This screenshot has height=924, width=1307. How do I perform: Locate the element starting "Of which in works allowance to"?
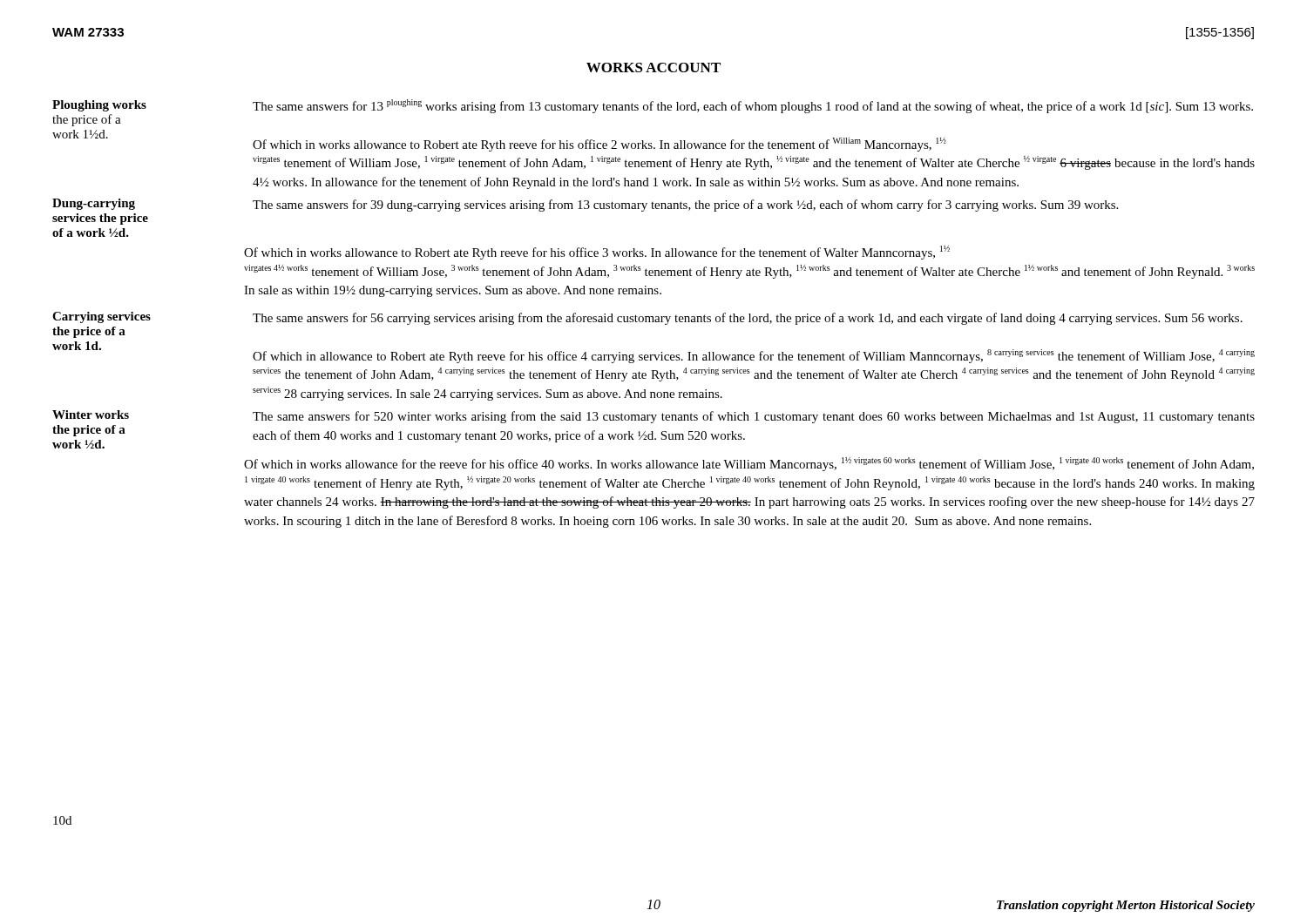tap(654, 272)
